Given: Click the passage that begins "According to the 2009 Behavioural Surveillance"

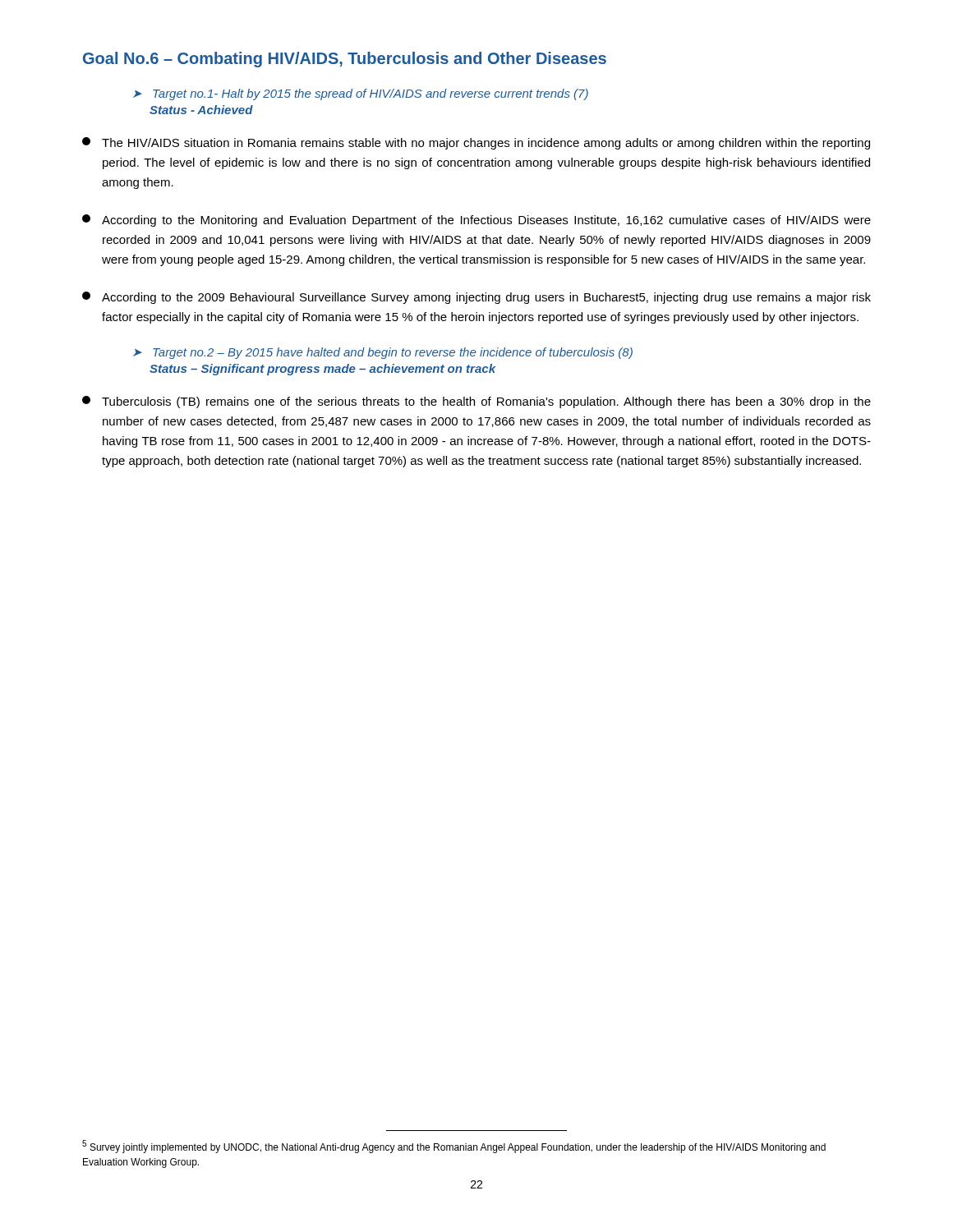Looking at the screenshot, I should click(476, 307).
